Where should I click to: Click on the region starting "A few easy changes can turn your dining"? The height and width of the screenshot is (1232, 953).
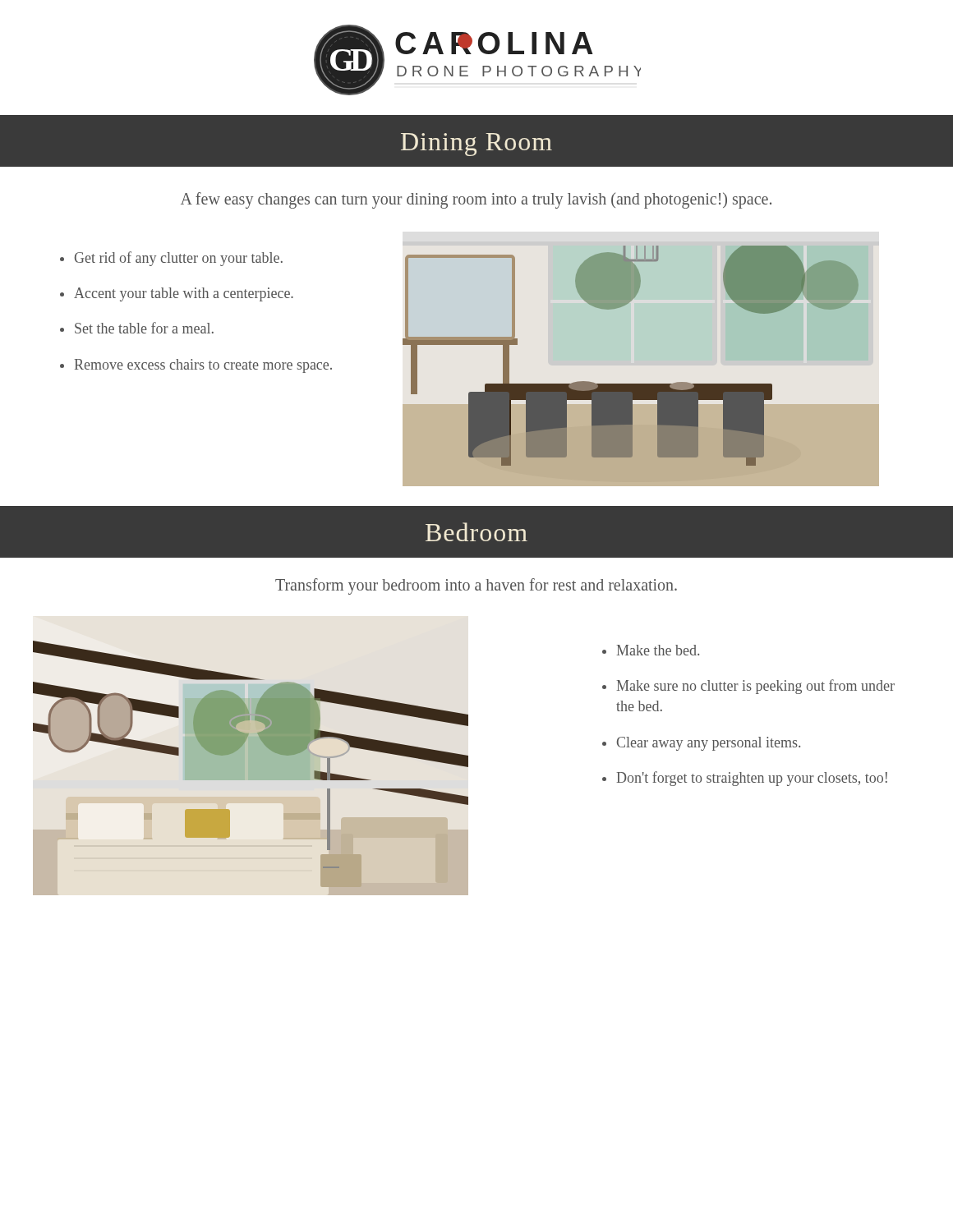pos(476,199)
